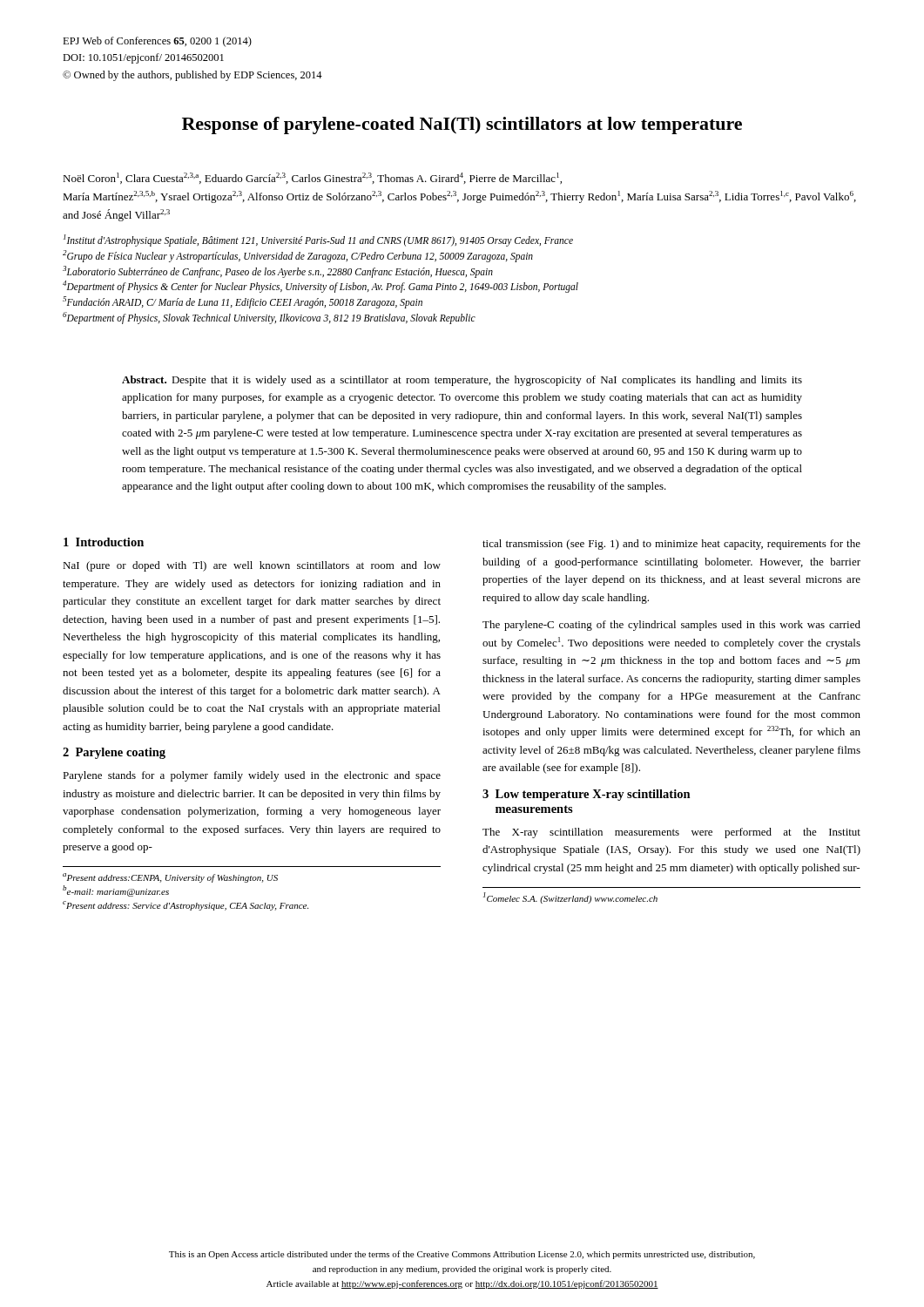Select the text block containing "NaI (pure or doped with Tl)"

coord(252,646)
